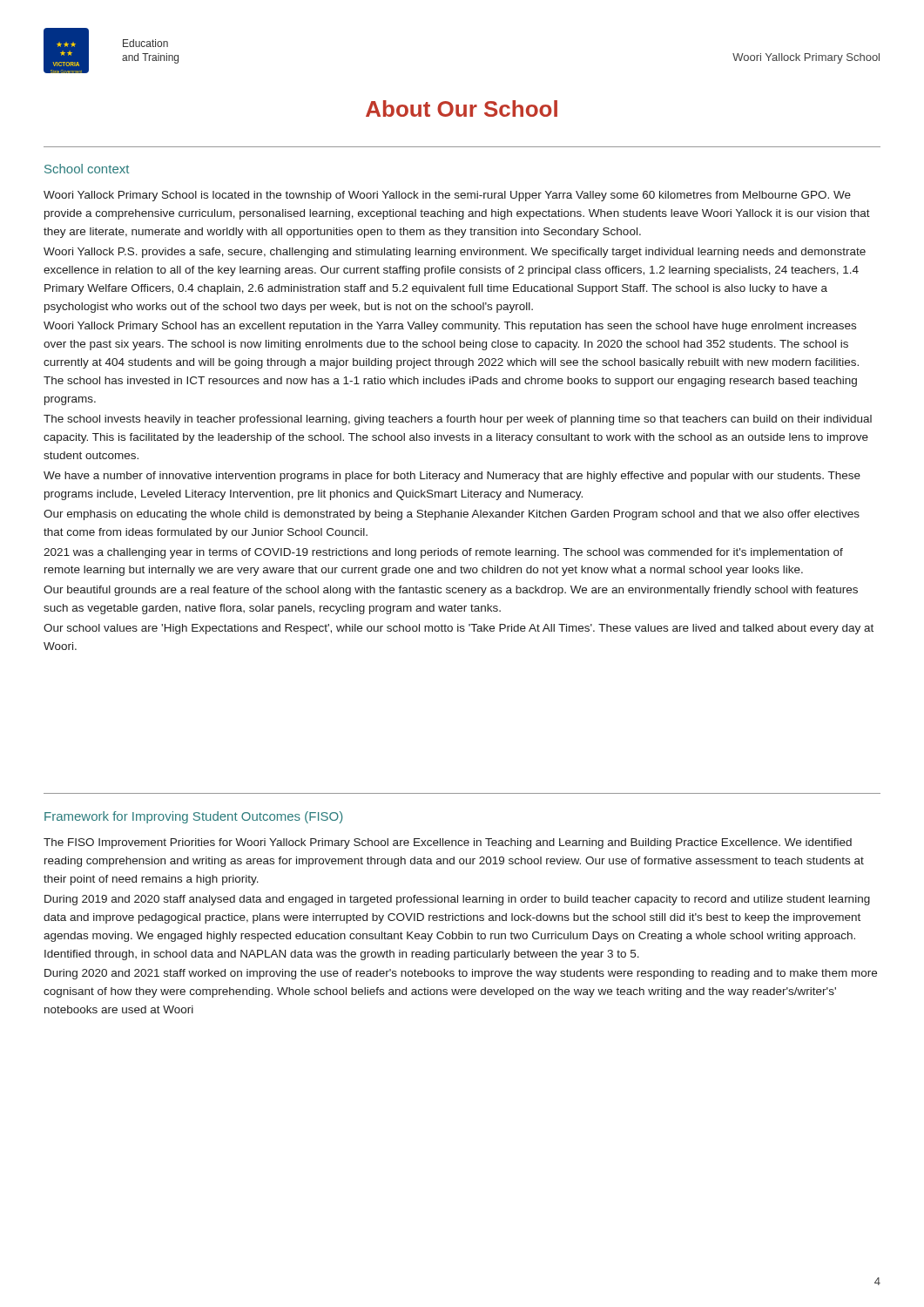The image size is (924, 1307).
Task: Find the block starting "School context"
Action: (86, 169)
